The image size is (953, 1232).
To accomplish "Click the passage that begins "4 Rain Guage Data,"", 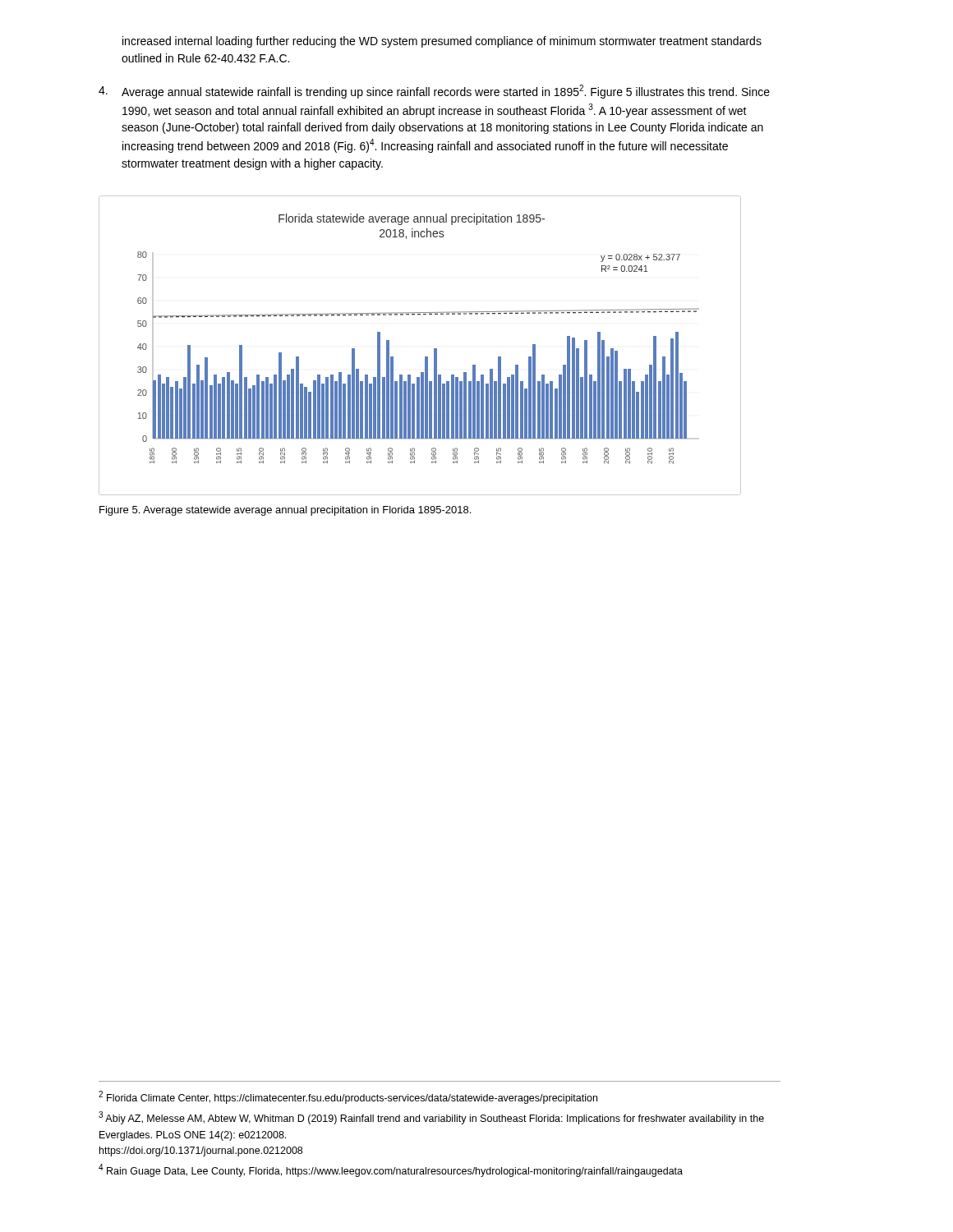I will tap(391, 1170).
